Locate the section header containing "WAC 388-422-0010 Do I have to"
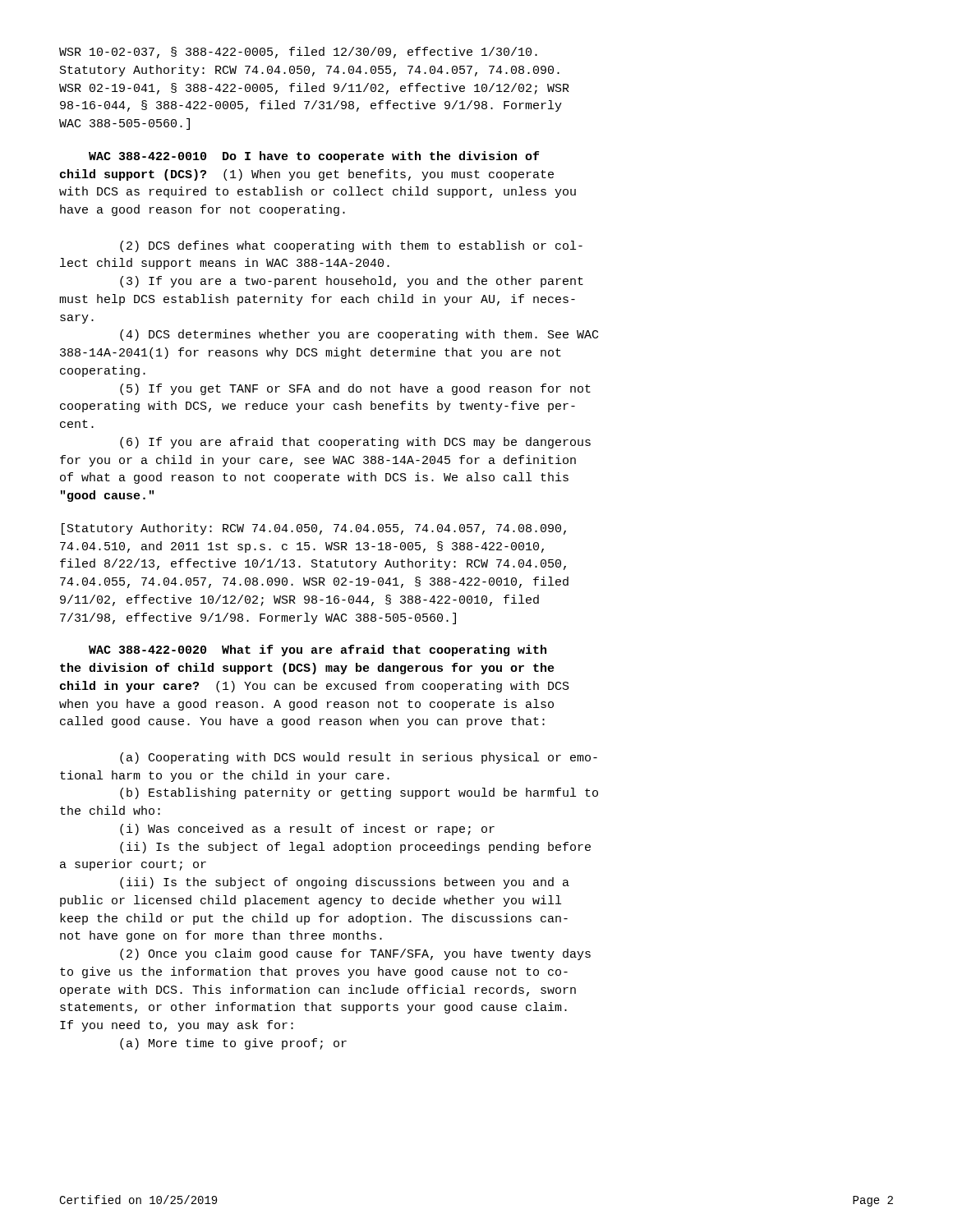 pos(318,184)
